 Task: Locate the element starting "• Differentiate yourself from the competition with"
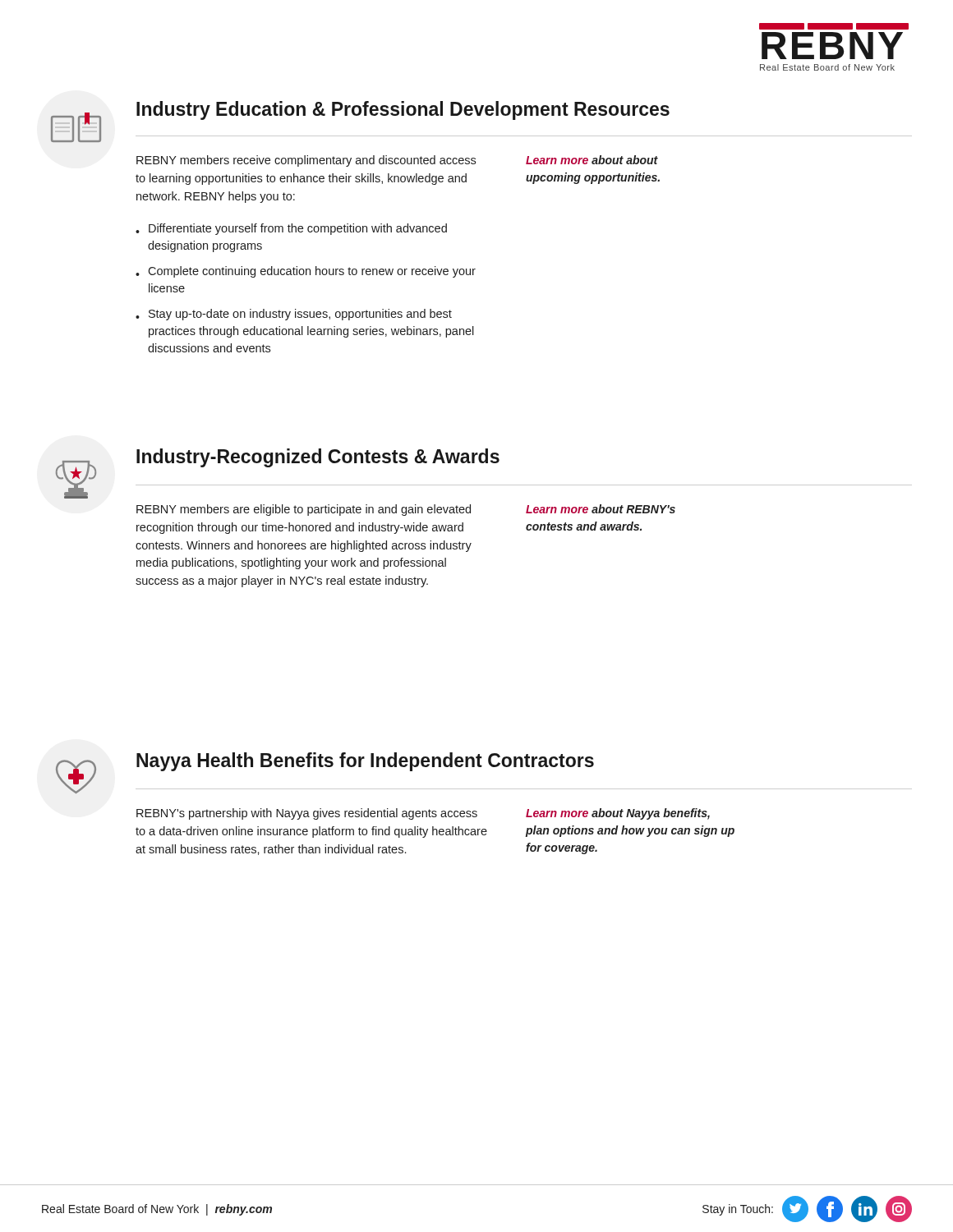tap(312, 237)
